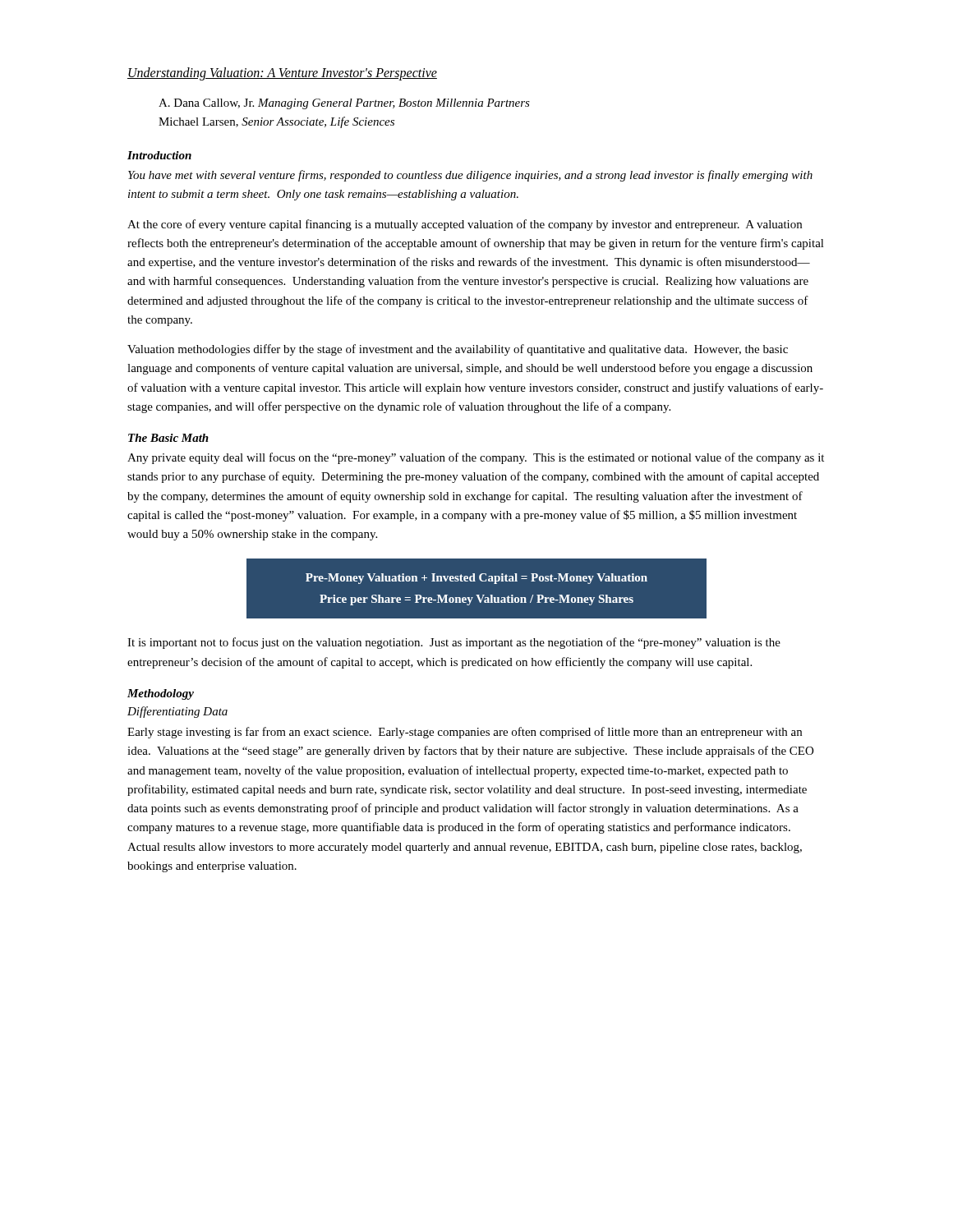The width and height of the screenshot is (953, 1232).
Task: Where is the passage that starts "It is important not to"?
Action: [x=454, y=652]
